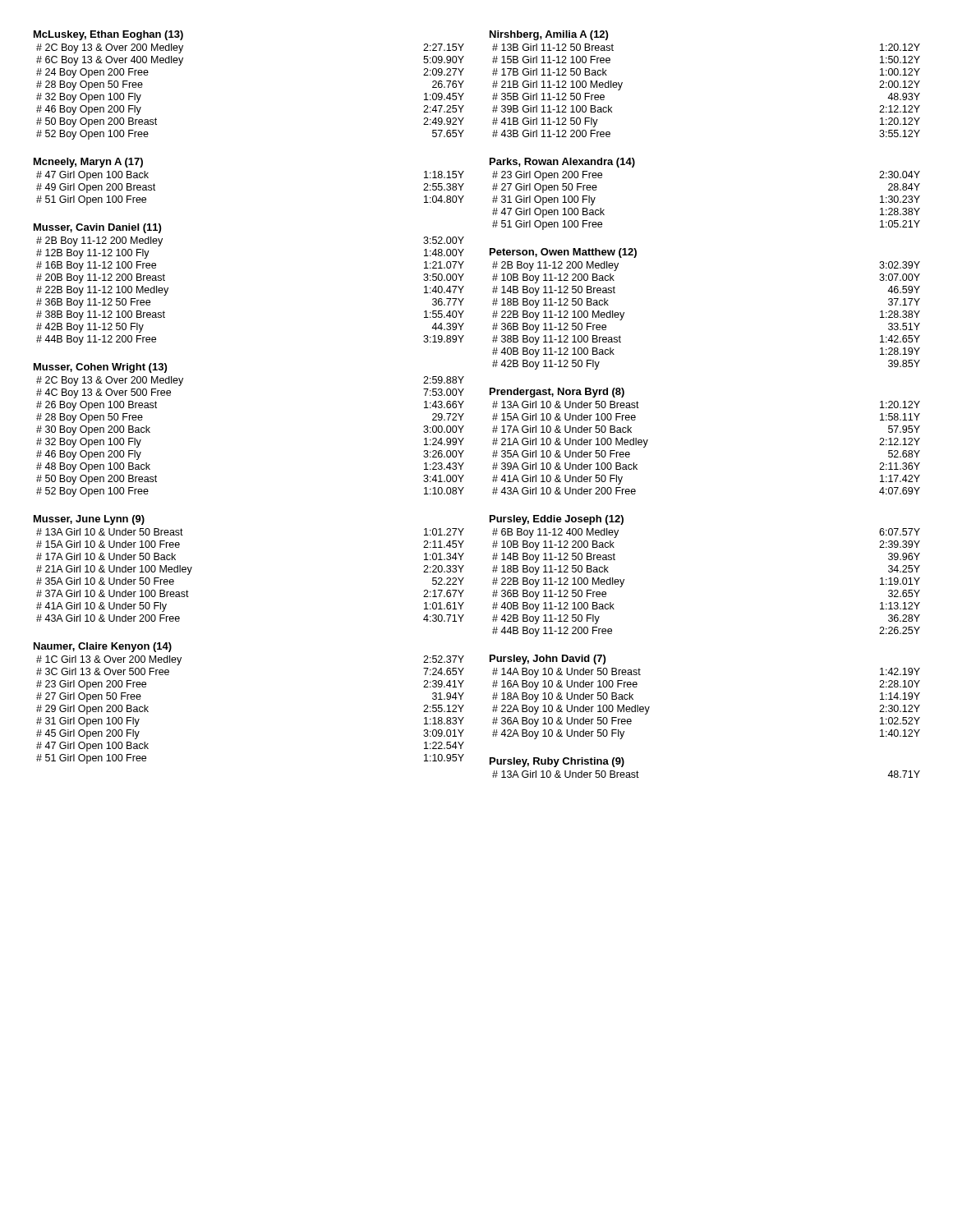Find "# 14B Boy 11-12 50 Breast39.96Y" on this page
Image resolution: width=953 pixels, height=1232 pixels.
552,557
